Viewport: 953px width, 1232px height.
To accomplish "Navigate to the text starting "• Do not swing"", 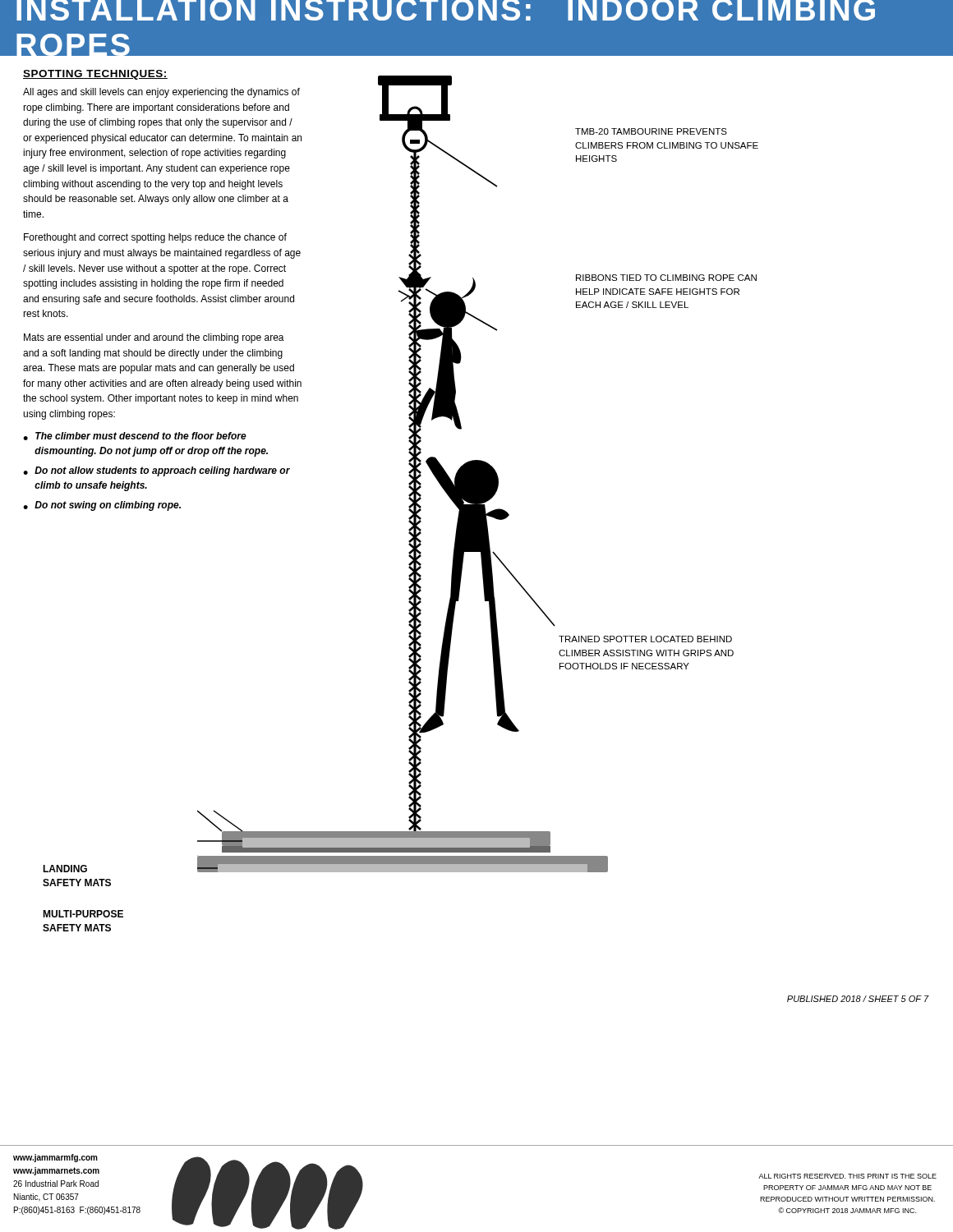I will (x=102, y=509).
